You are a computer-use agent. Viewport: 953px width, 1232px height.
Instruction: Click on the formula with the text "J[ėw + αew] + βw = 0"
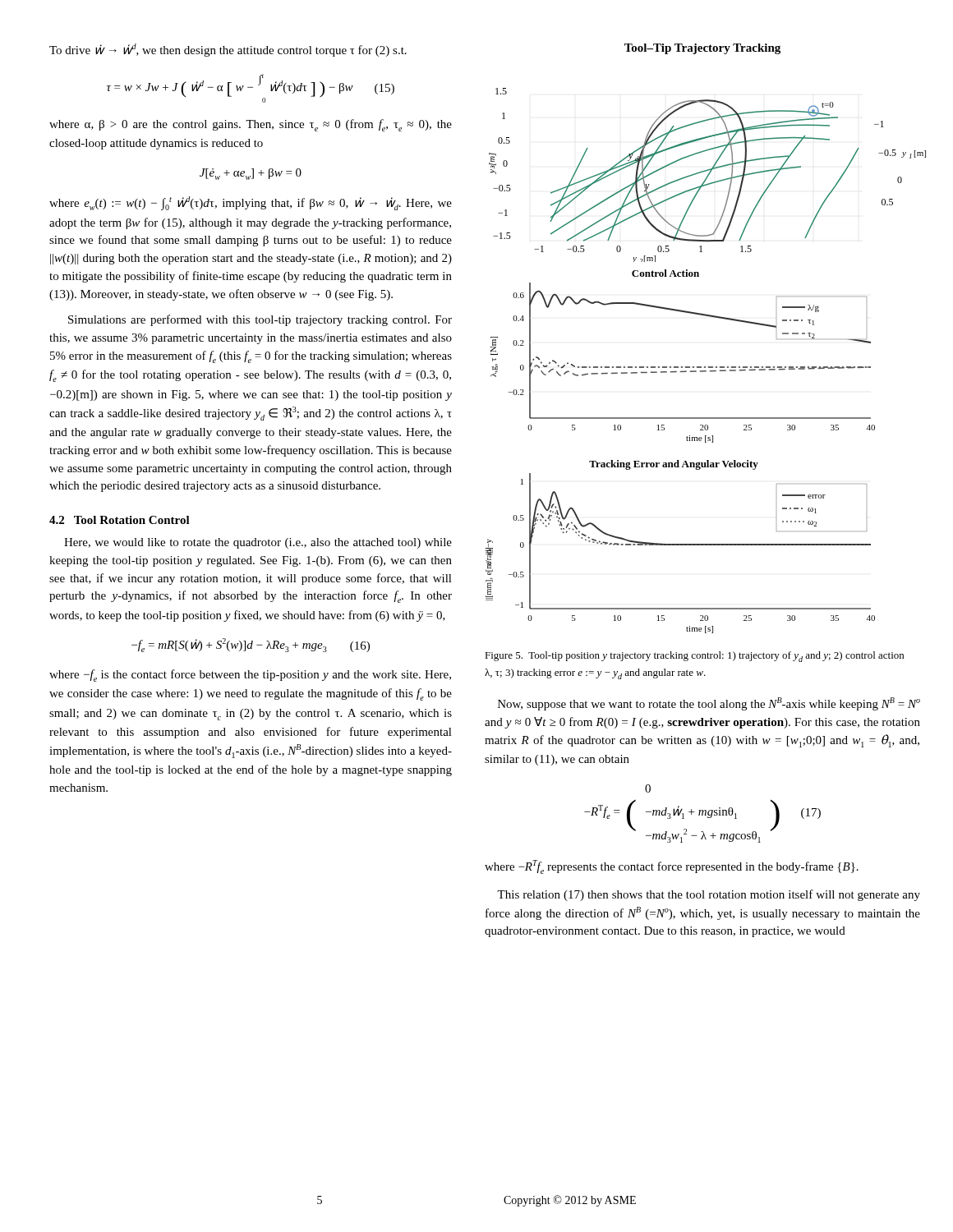(x=251, y=174)
